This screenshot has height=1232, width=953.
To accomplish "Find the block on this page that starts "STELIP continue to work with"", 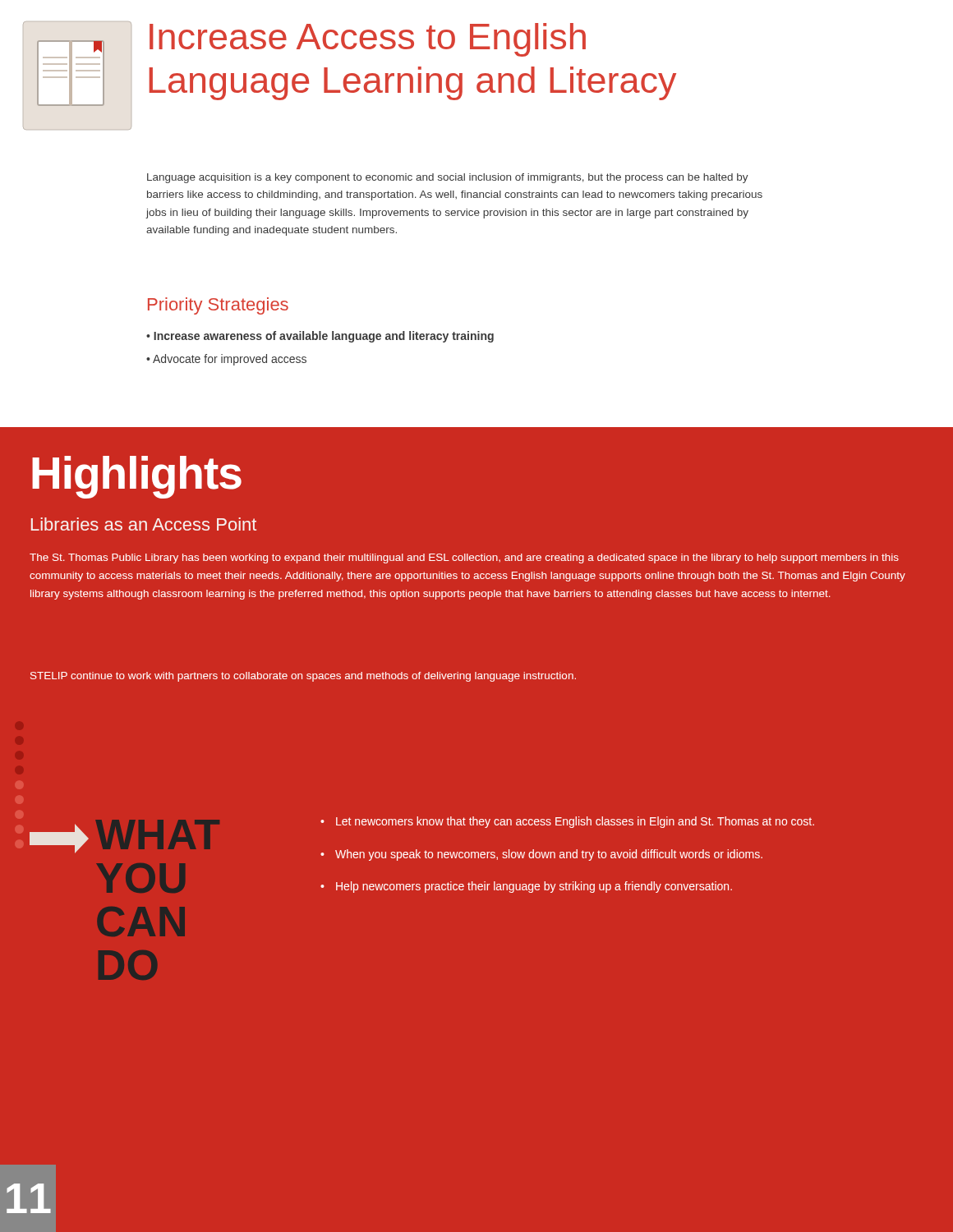I will point(303,676).
